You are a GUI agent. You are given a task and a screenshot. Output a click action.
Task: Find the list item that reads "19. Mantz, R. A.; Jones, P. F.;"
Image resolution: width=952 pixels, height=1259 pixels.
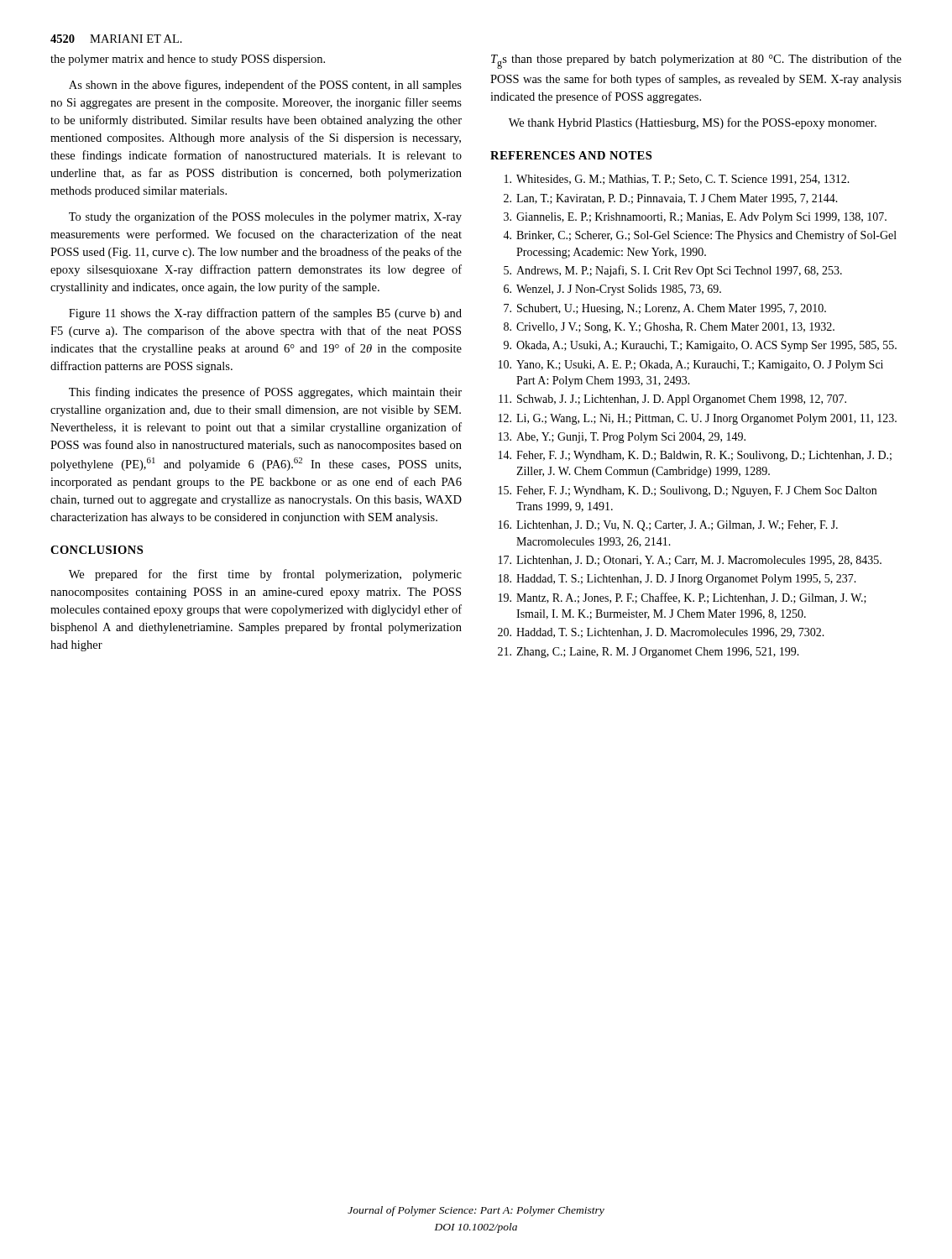(x=696, y=606)
